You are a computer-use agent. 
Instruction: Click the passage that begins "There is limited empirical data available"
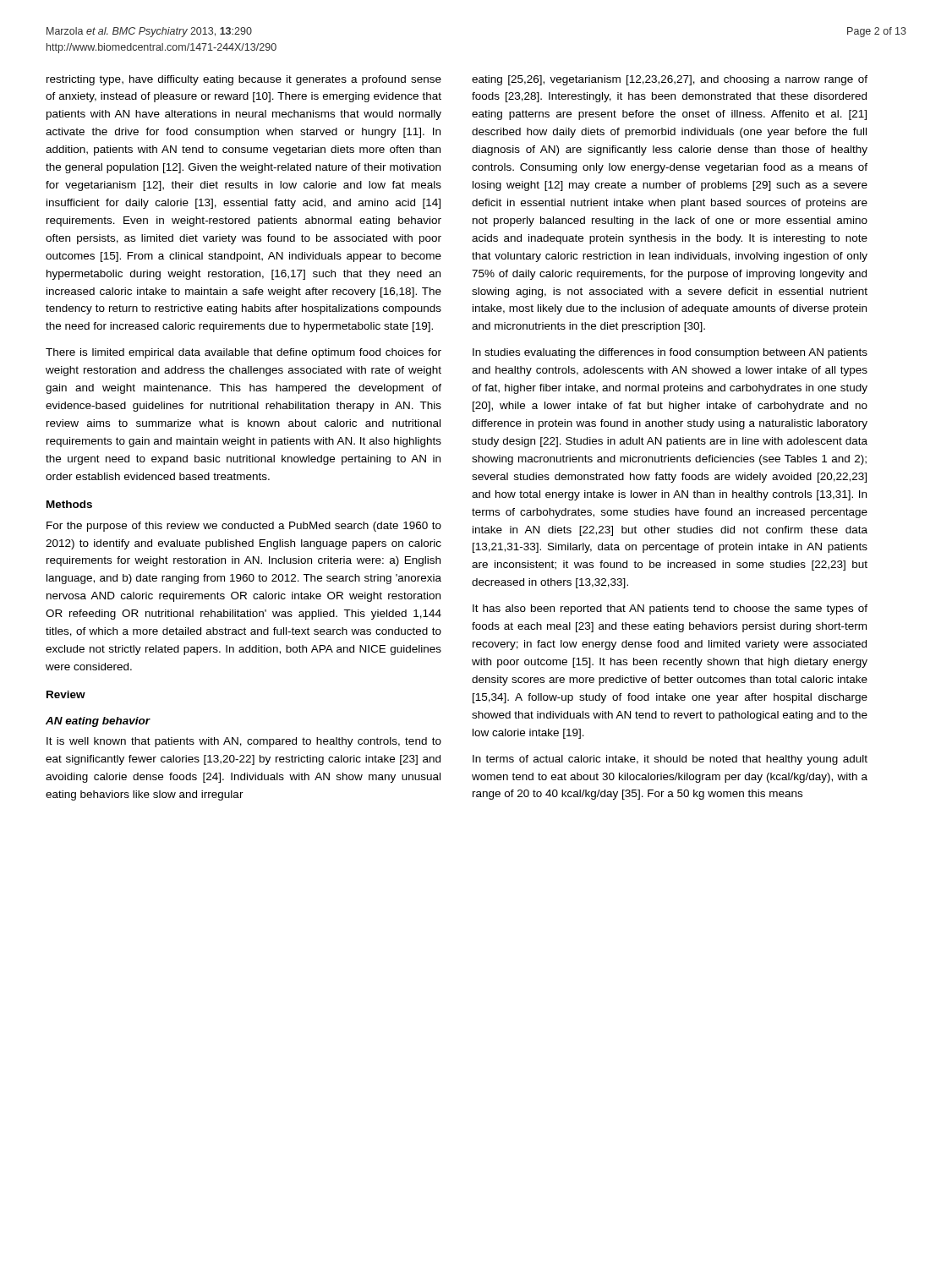coord(244,415)
